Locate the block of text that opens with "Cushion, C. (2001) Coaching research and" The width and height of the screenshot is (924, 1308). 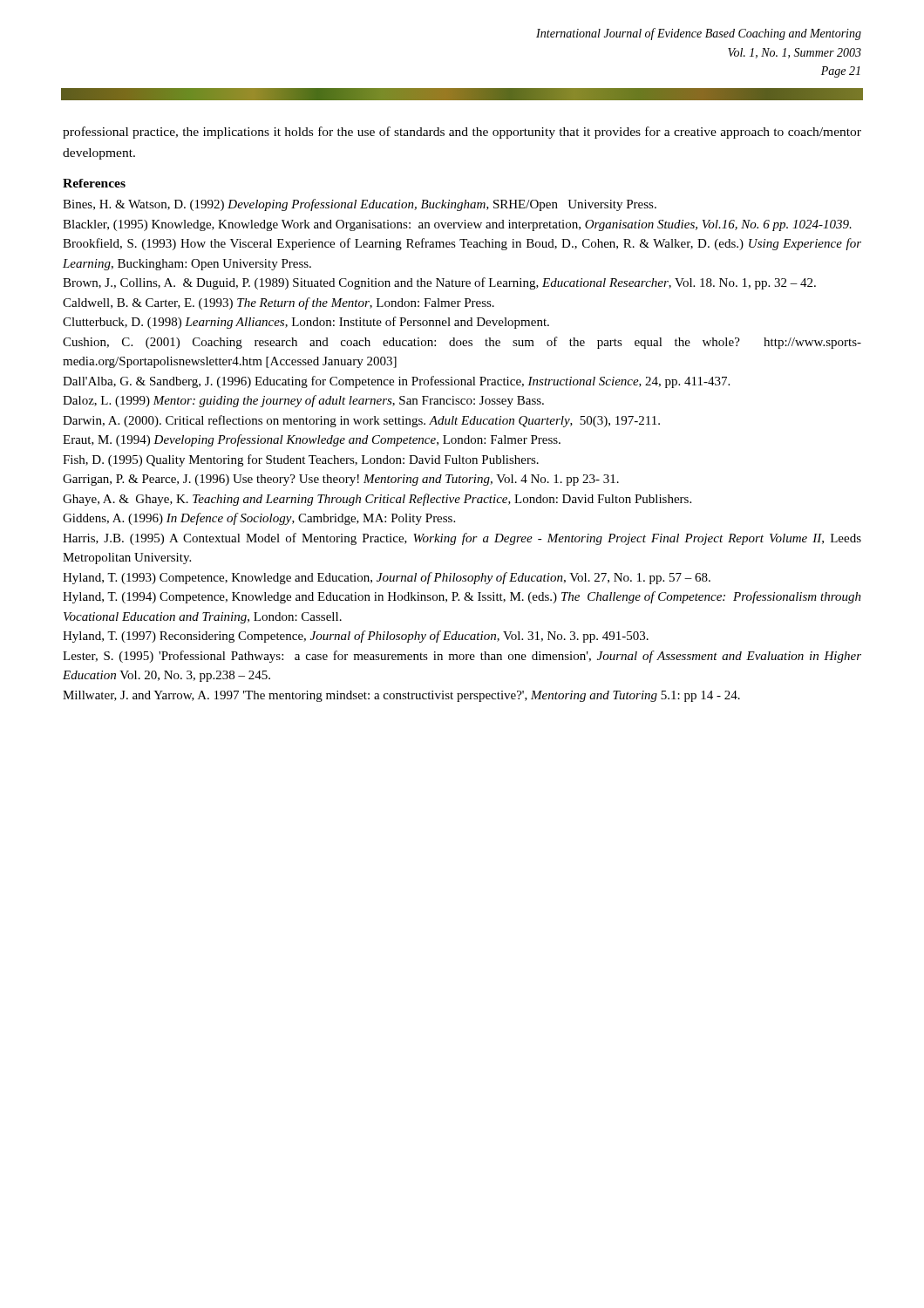(462, 351)
